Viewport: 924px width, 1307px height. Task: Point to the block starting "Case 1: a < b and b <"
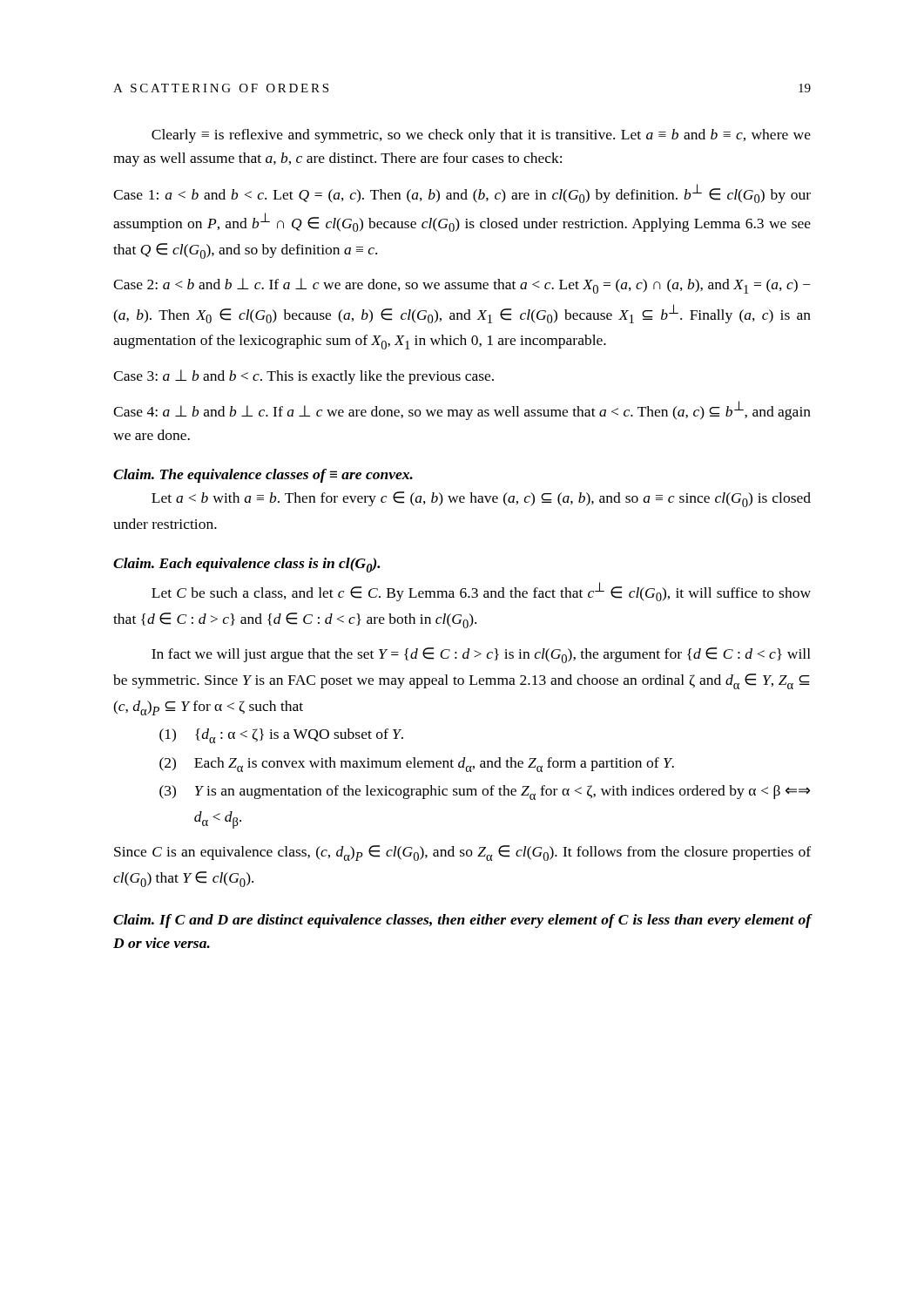point(462,221)
